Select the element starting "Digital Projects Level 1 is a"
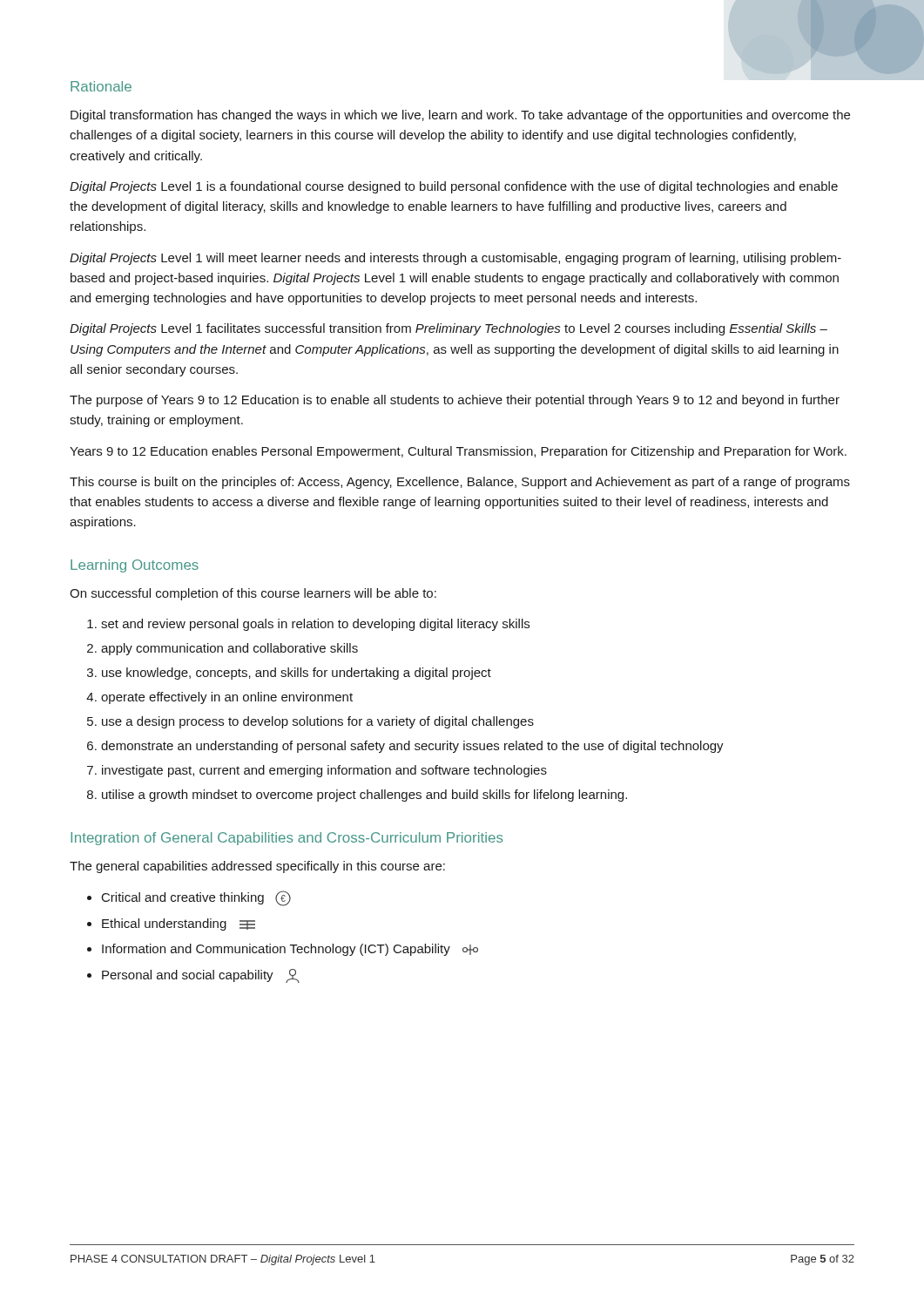The height and width of the screenshot is (1307, 924). click(x=462, y=206)
